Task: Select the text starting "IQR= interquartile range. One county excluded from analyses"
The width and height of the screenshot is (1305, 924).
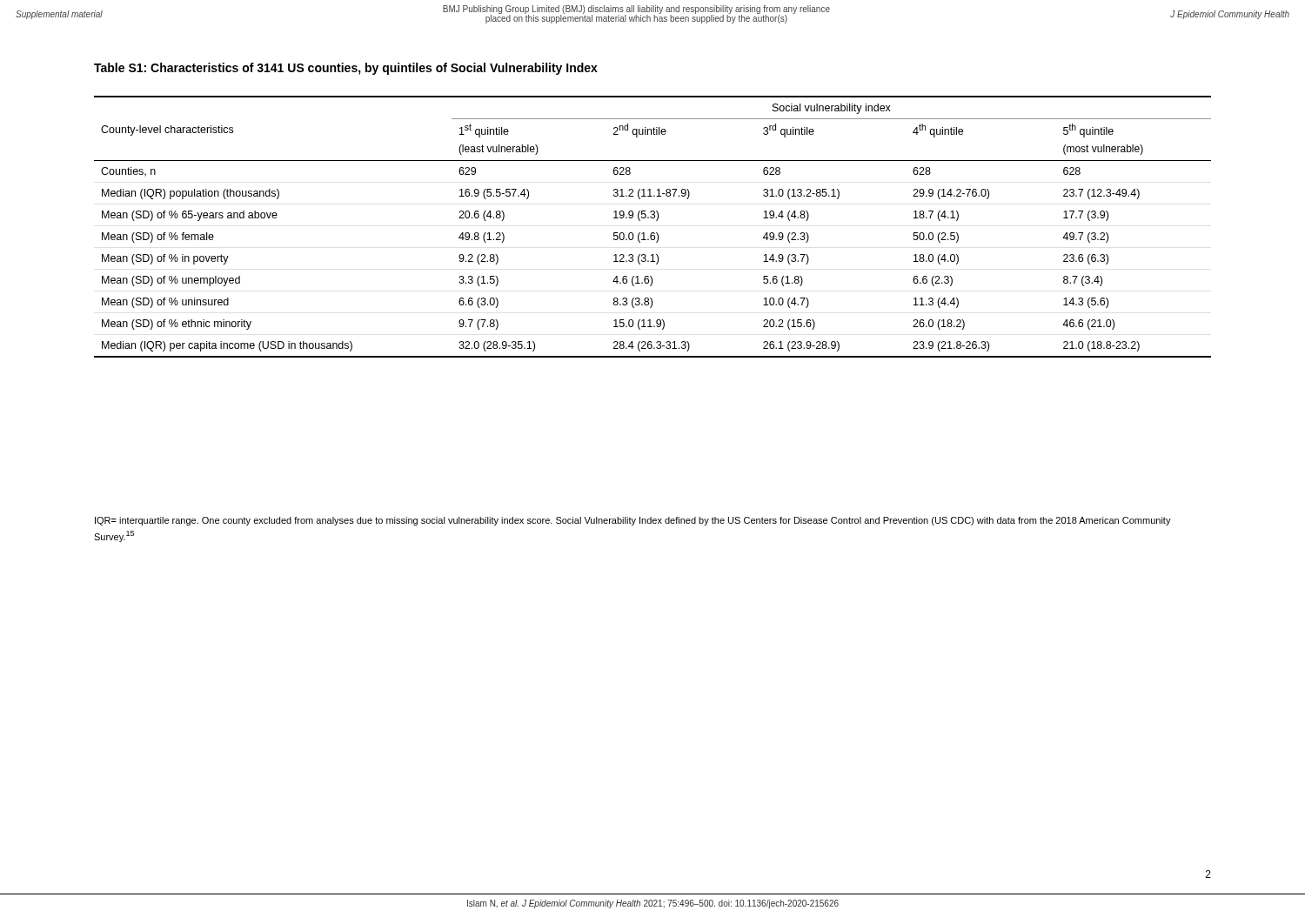Action: tap(632, 528)
